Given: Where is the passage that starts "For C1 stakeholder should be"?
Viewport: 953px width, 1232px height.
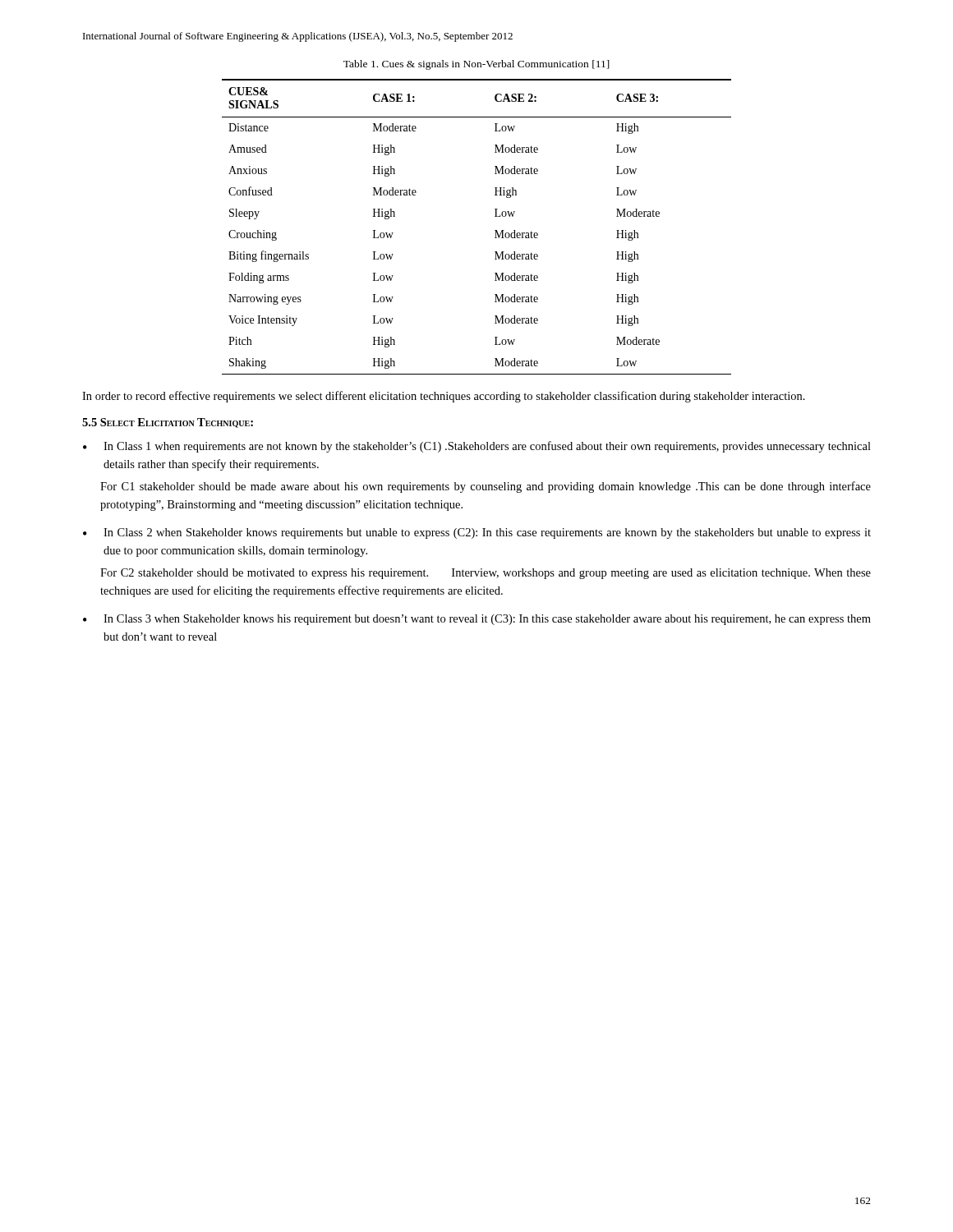Looking at the screenshot, I should (486, 496).
